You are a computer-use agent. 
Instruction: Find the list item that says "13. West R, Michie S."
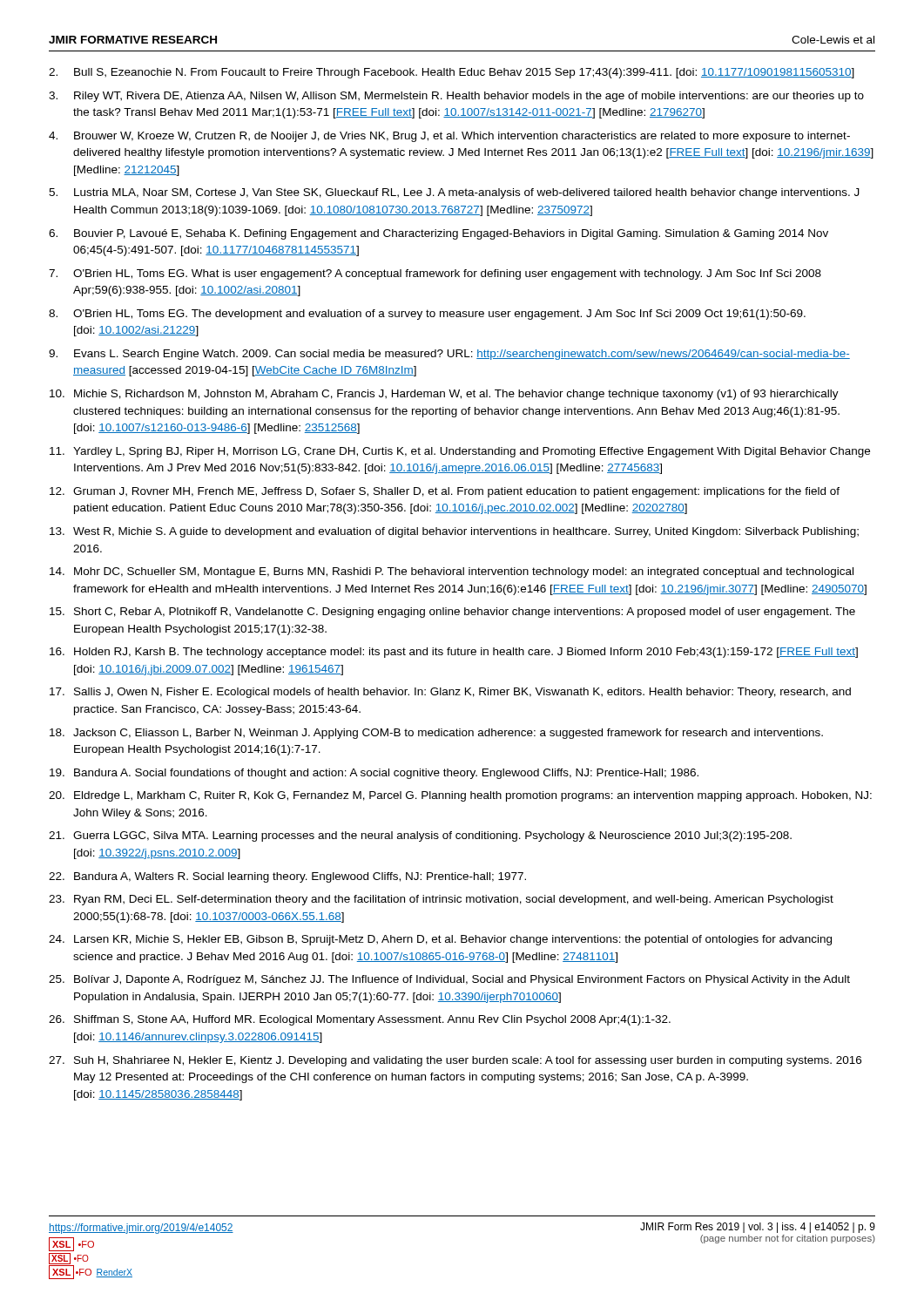click(462, 540)
